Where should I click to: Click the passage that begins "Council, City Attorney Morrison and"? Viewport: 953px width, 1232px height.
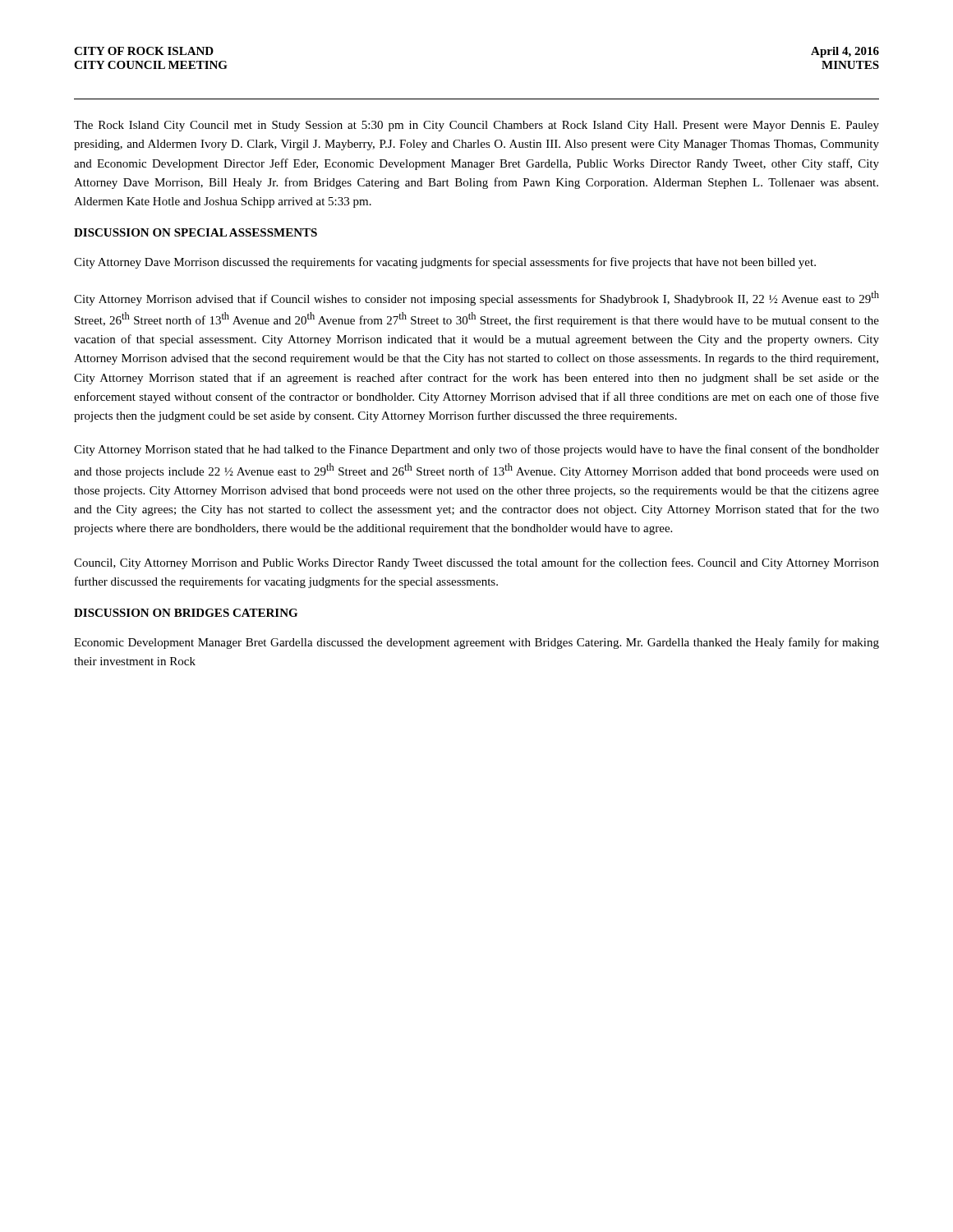tap(476, 572)
